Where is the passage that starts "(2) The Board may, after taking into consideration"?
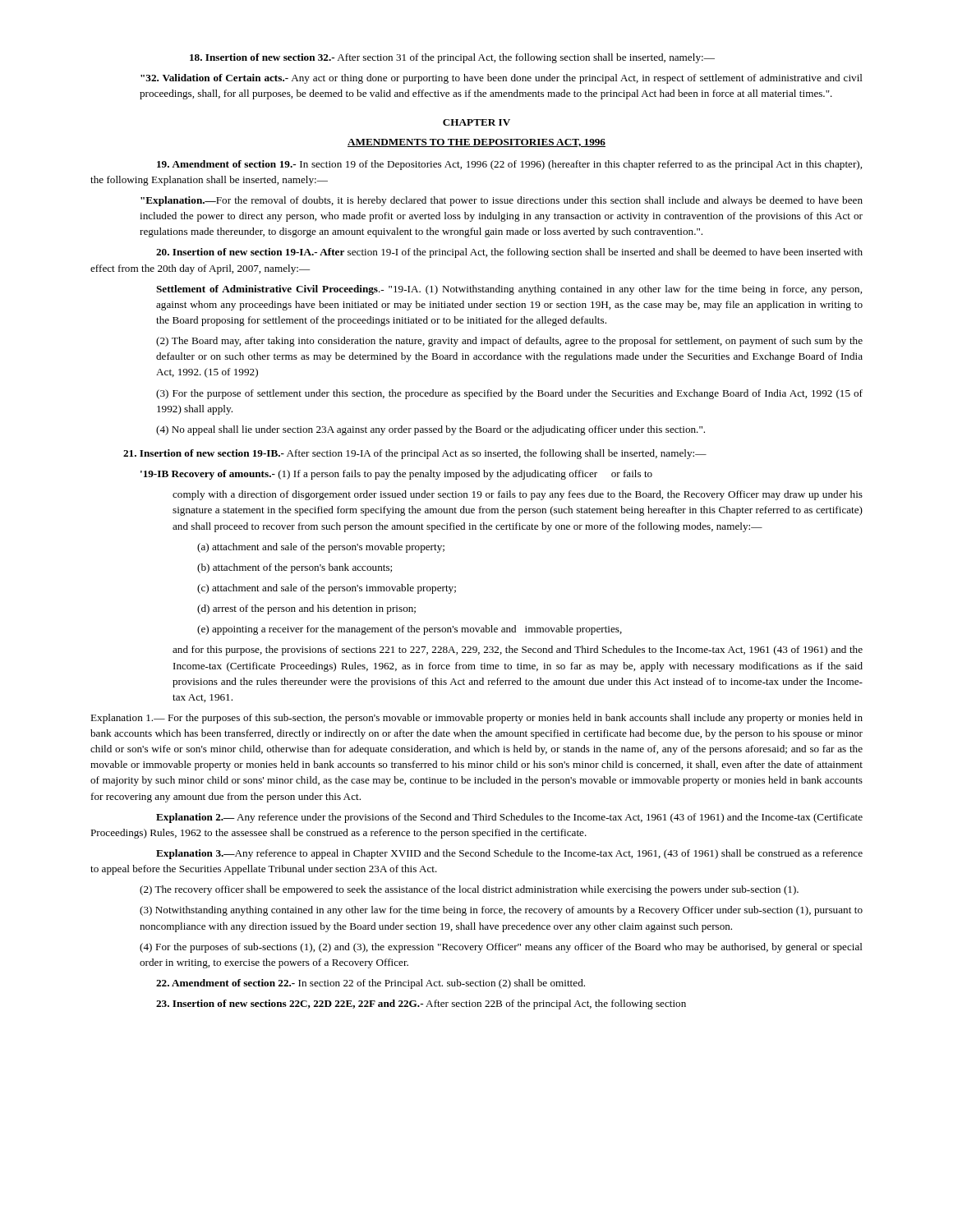 509,356
